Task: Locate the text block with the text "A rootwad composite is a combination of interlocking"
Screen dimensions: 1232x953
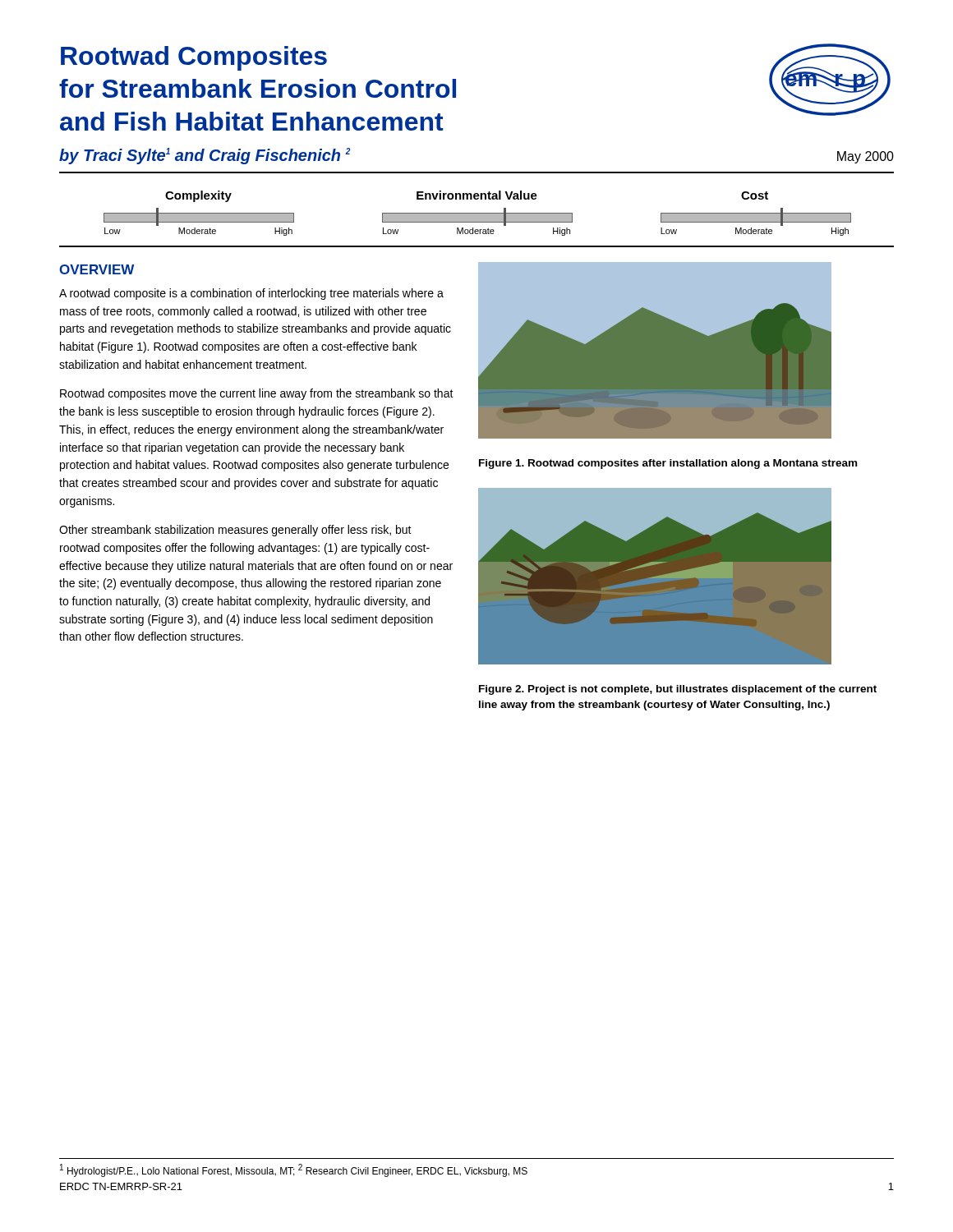Action: point(255,329)
